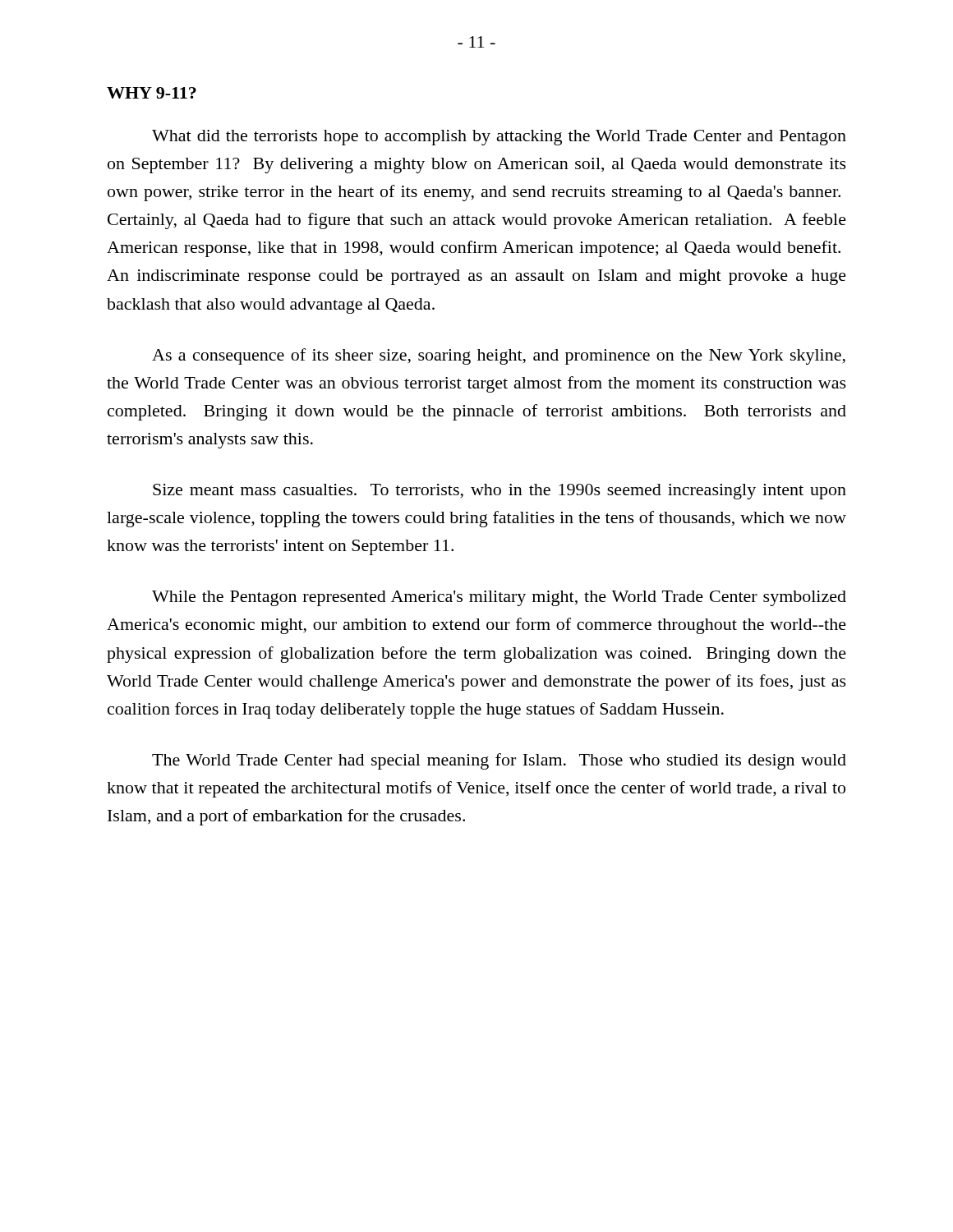Find the region starting "While the Pentagon represented America's military might,"
Screen dimensions: 1232x953
(x=476, y=652)
